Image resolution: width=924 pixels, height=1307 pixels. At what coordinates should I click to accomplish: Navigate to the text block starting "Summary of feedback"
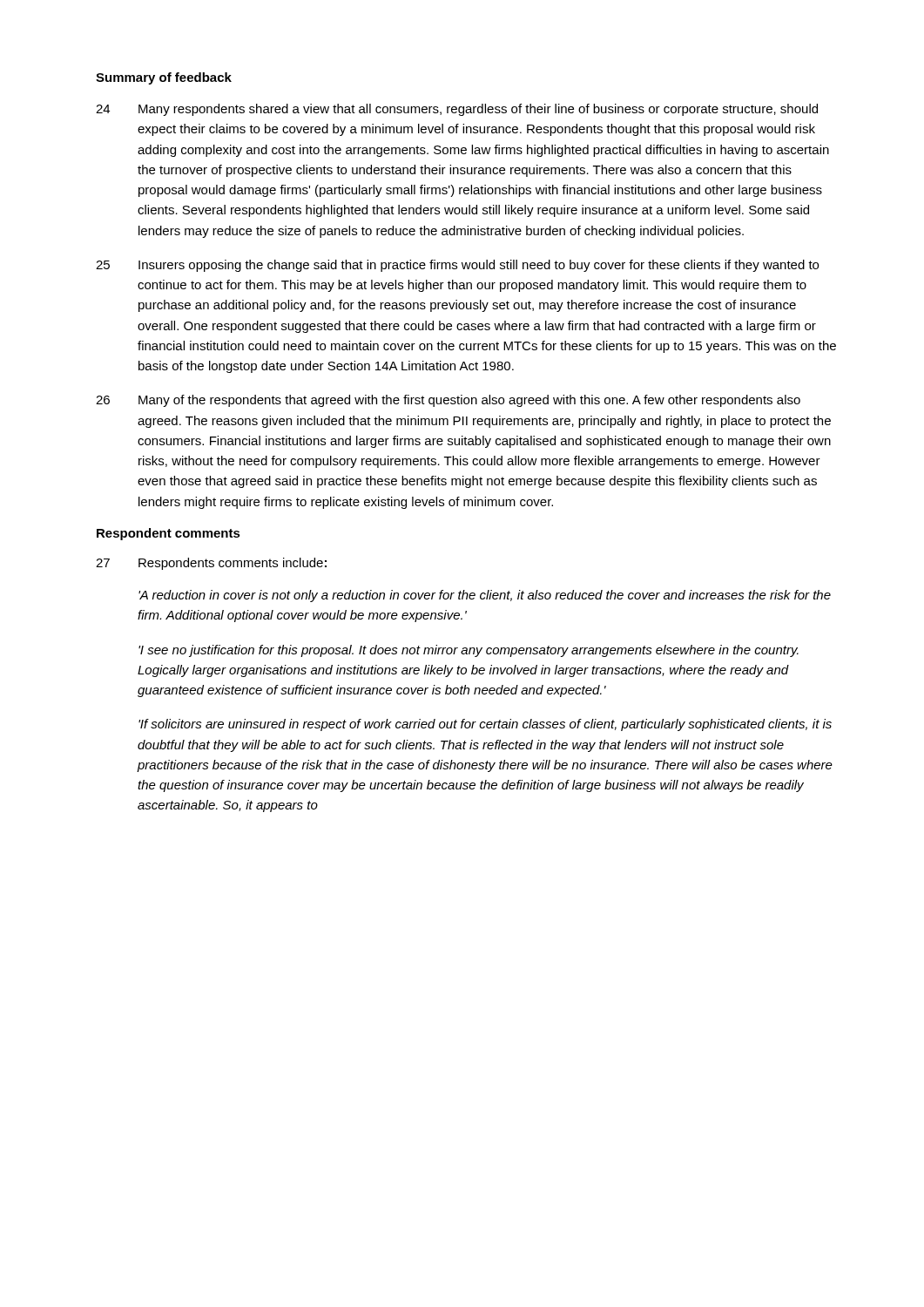click(164, 77)
